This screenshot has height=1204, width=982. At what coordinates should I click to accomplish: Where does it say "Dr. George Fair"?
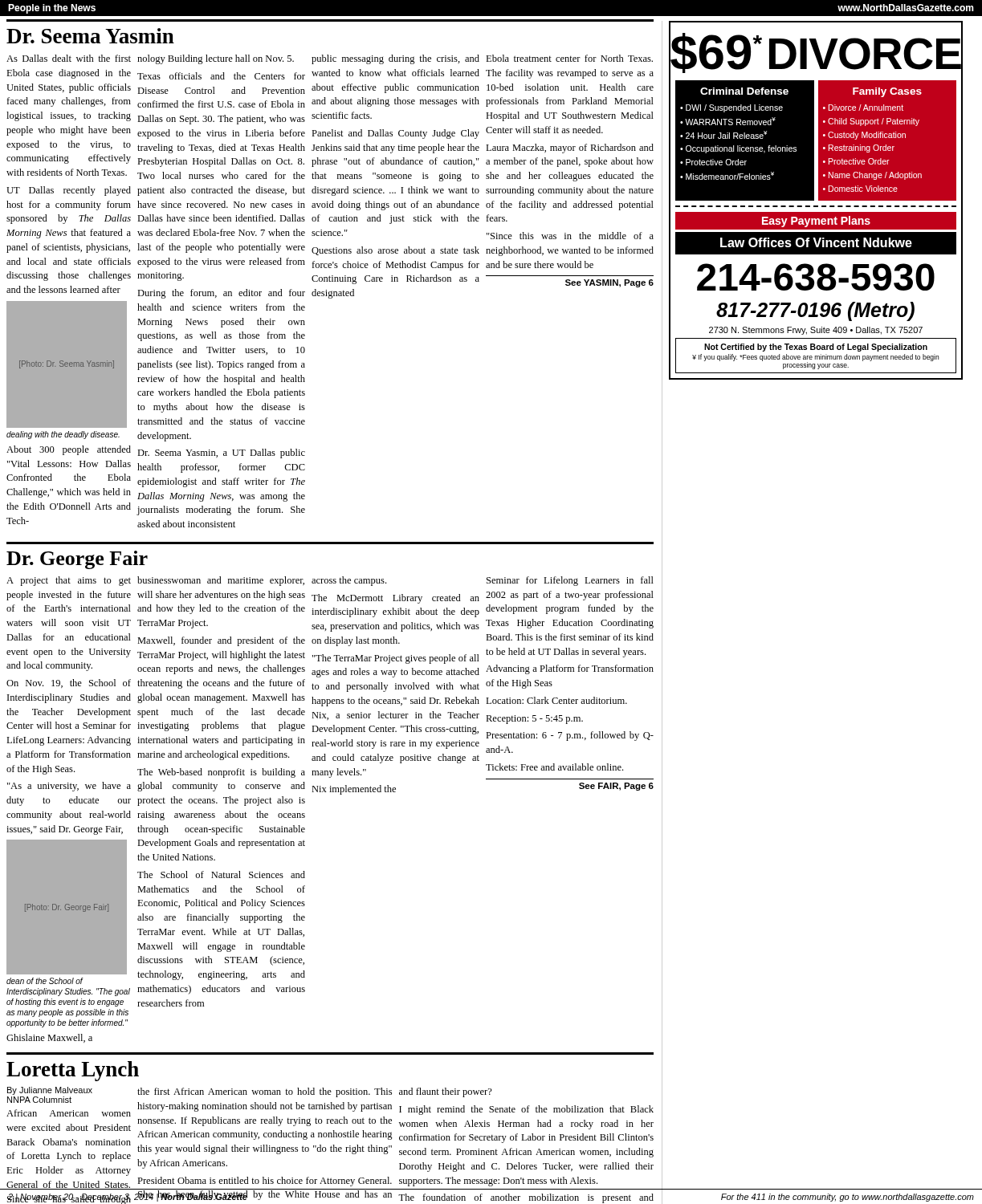tap(77, 558)
